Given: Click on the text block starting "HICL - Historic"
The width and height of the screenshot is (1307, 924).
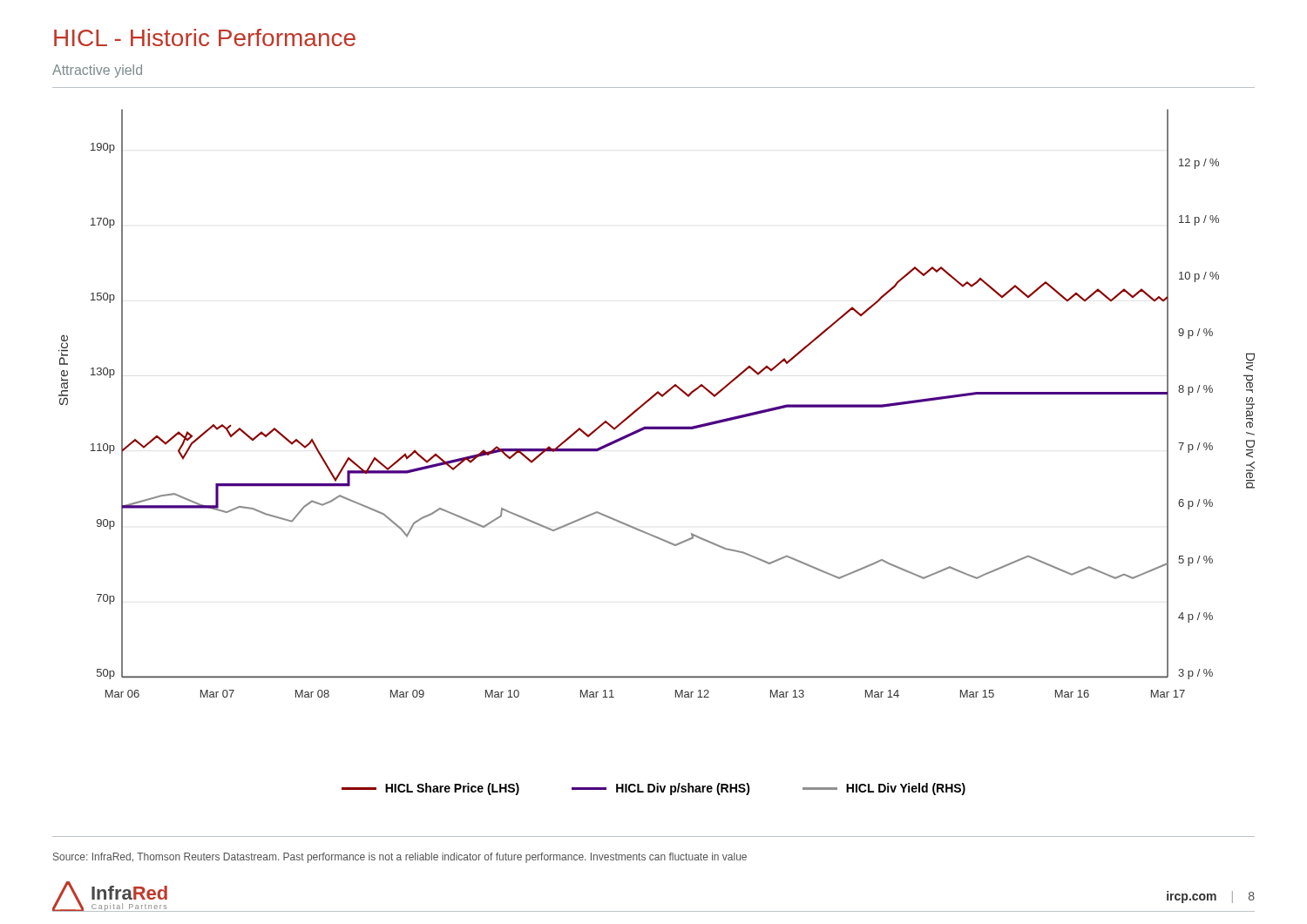Looking at the screenshot, I should 204,38.
